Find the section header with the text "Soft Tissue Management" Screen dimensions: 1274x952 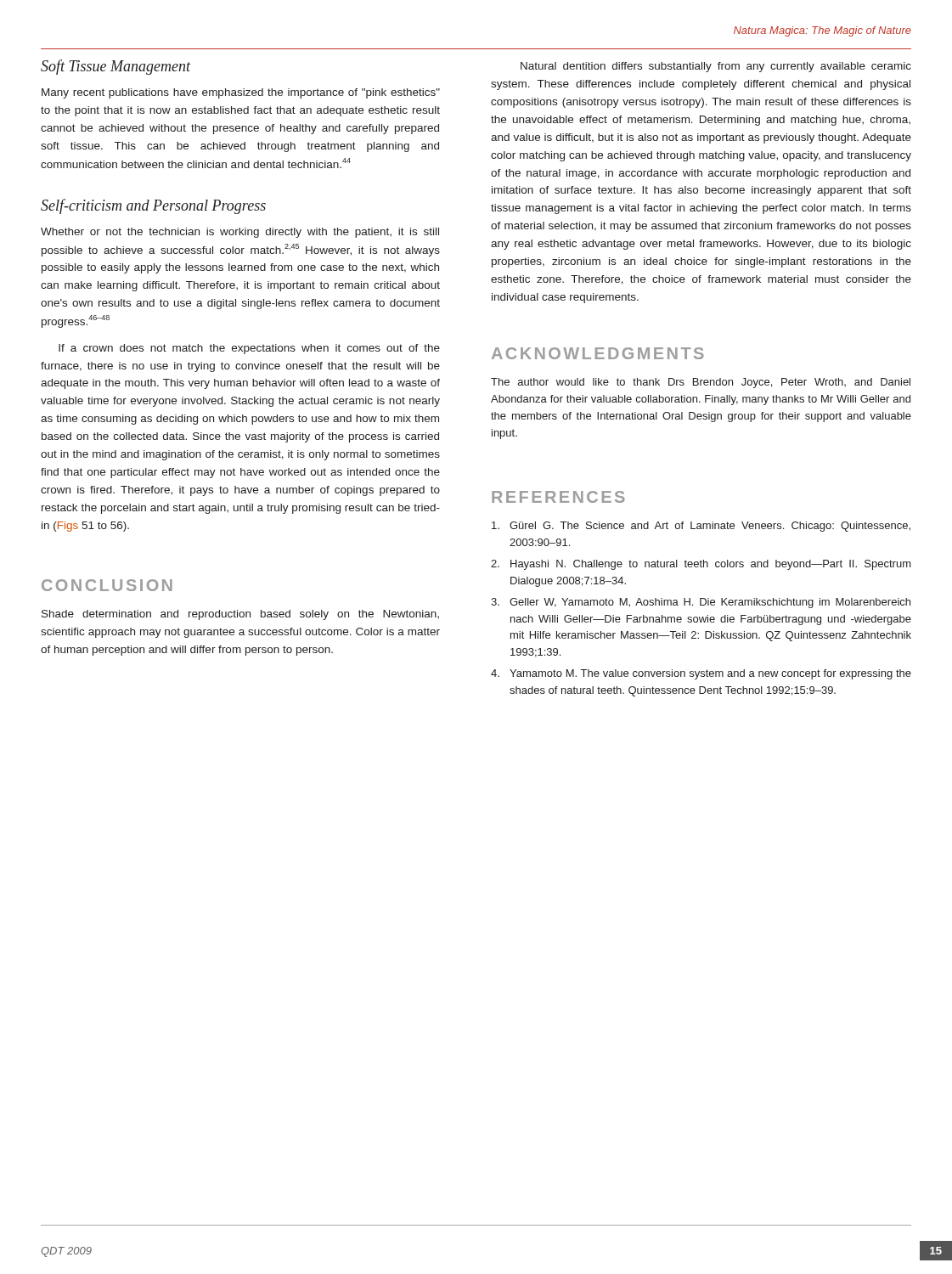pyautogui.click(x=115, y=66)
